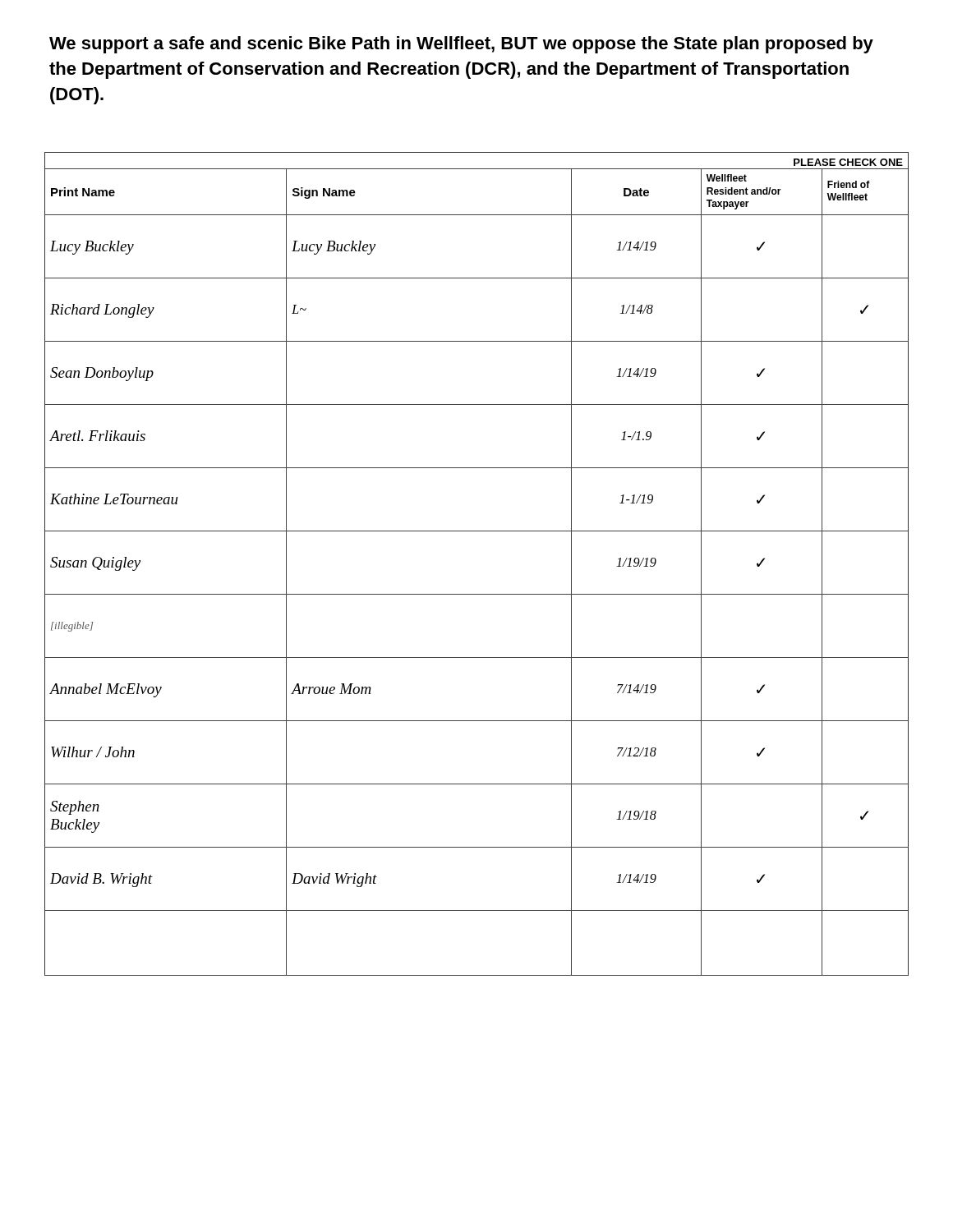Where is the title that starts "We support a"?
The image size is (953, 1232).
[461, 68]
